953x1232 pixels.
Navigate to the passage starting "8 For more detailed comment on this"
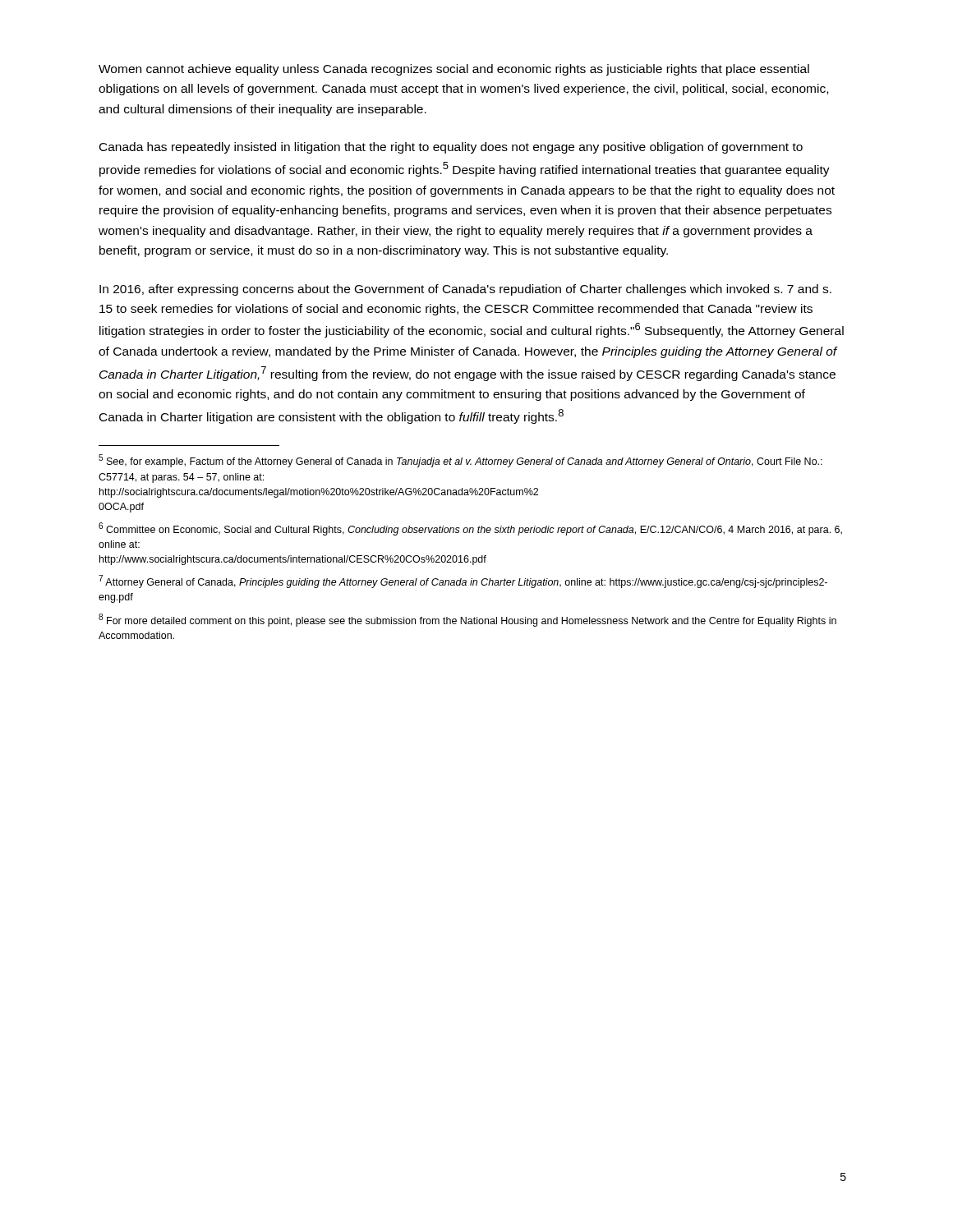tap(468, 627)
